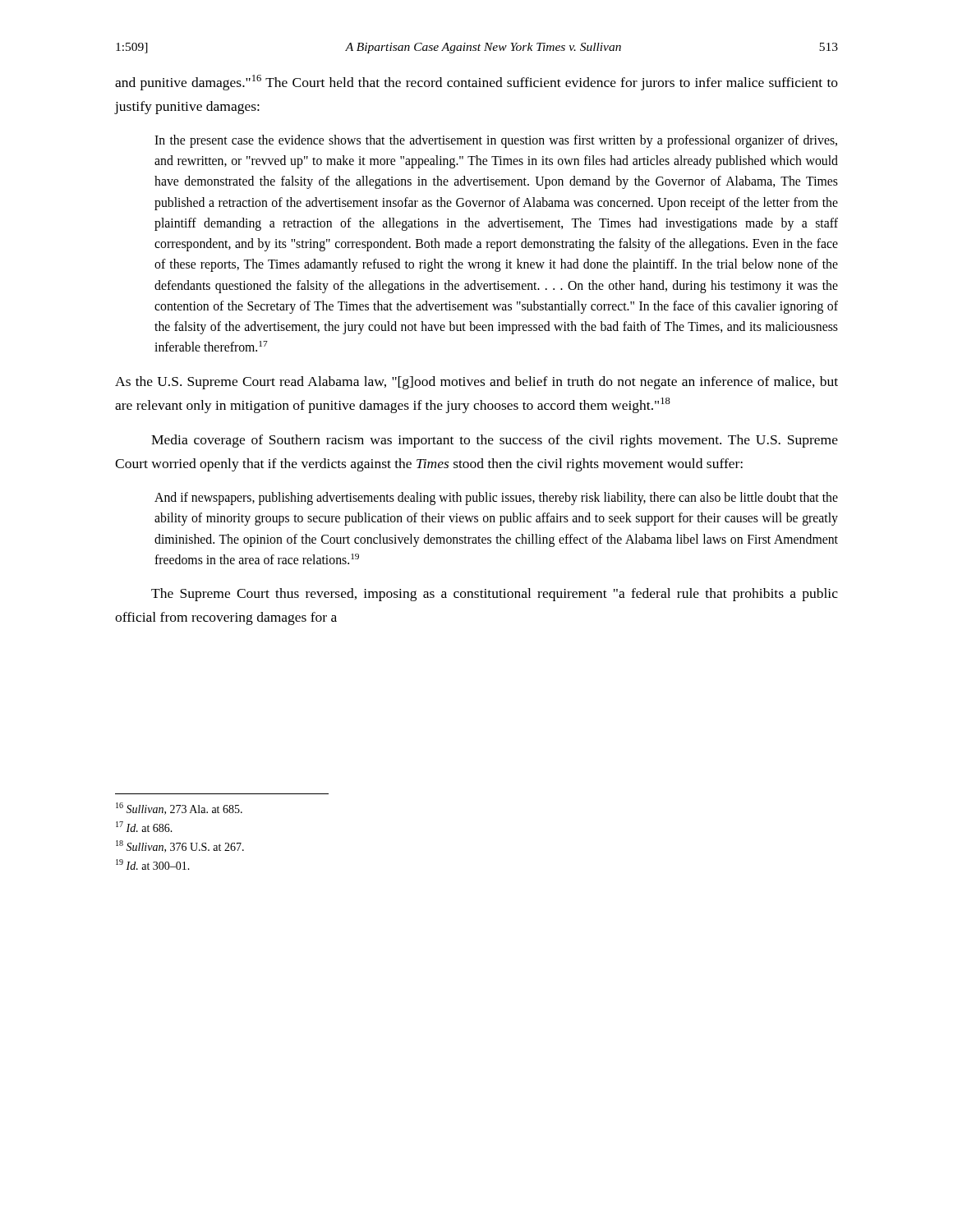The image size is (953, 1232).
Task: Locate the region starting "16 Sullivan, 273 Ala. at 685."
Action: click(179, 808)
